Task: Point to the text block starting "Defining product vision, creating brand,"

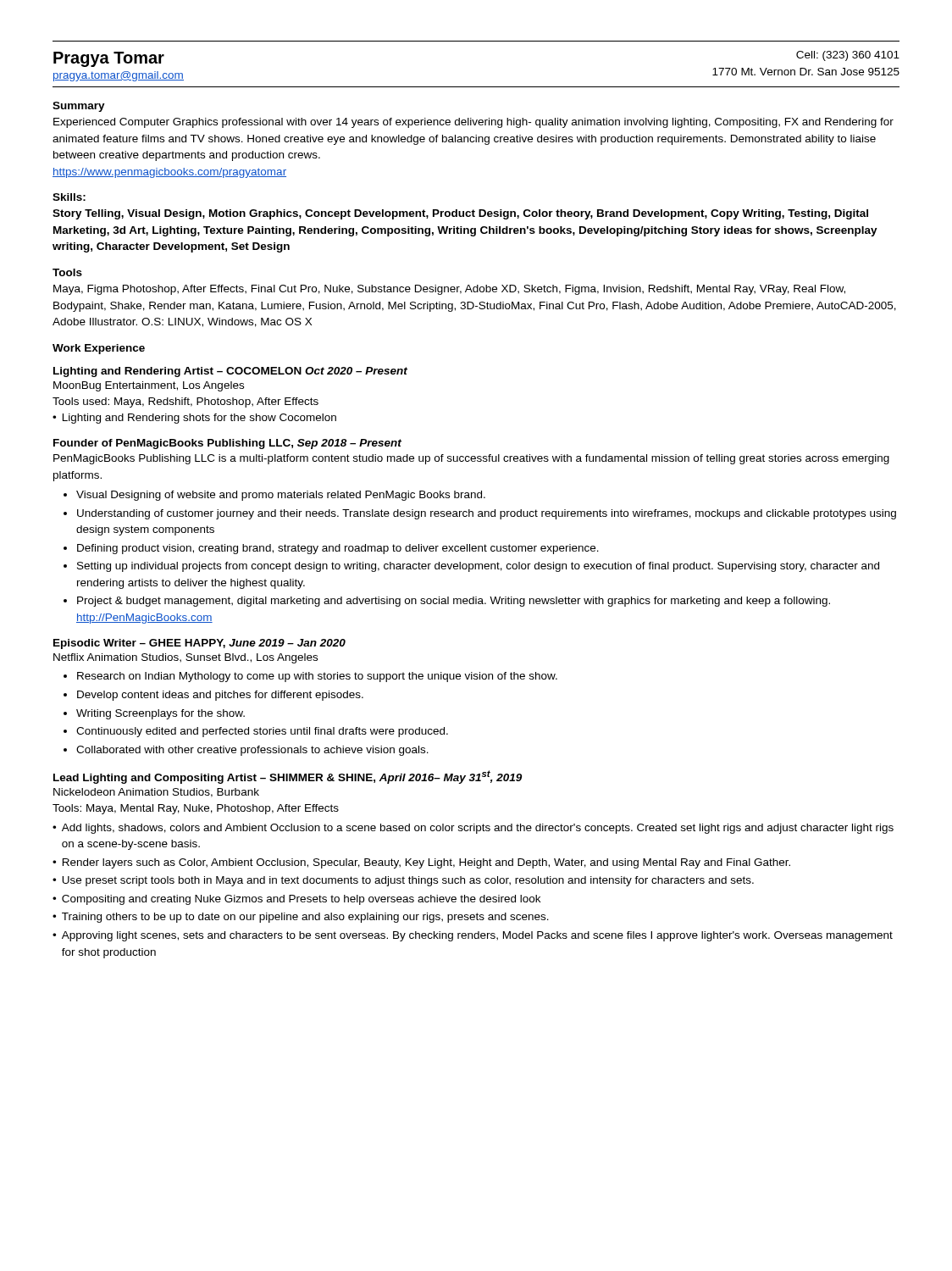Action: pos(338,548)
